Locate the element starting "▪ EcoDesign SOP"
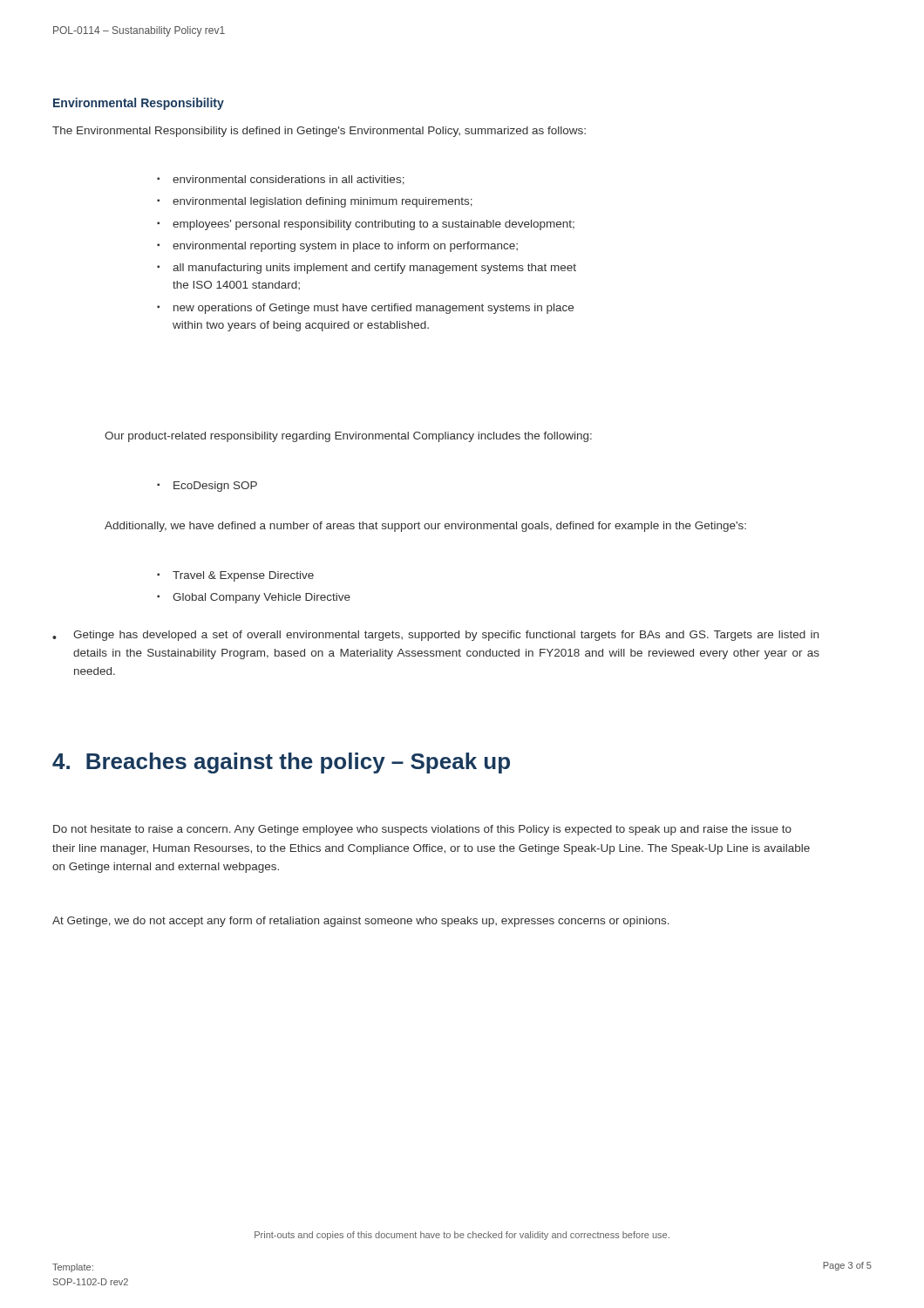The width and height of the screenshot is (924, 1308). pyautogui.click(x=207, y=486)
